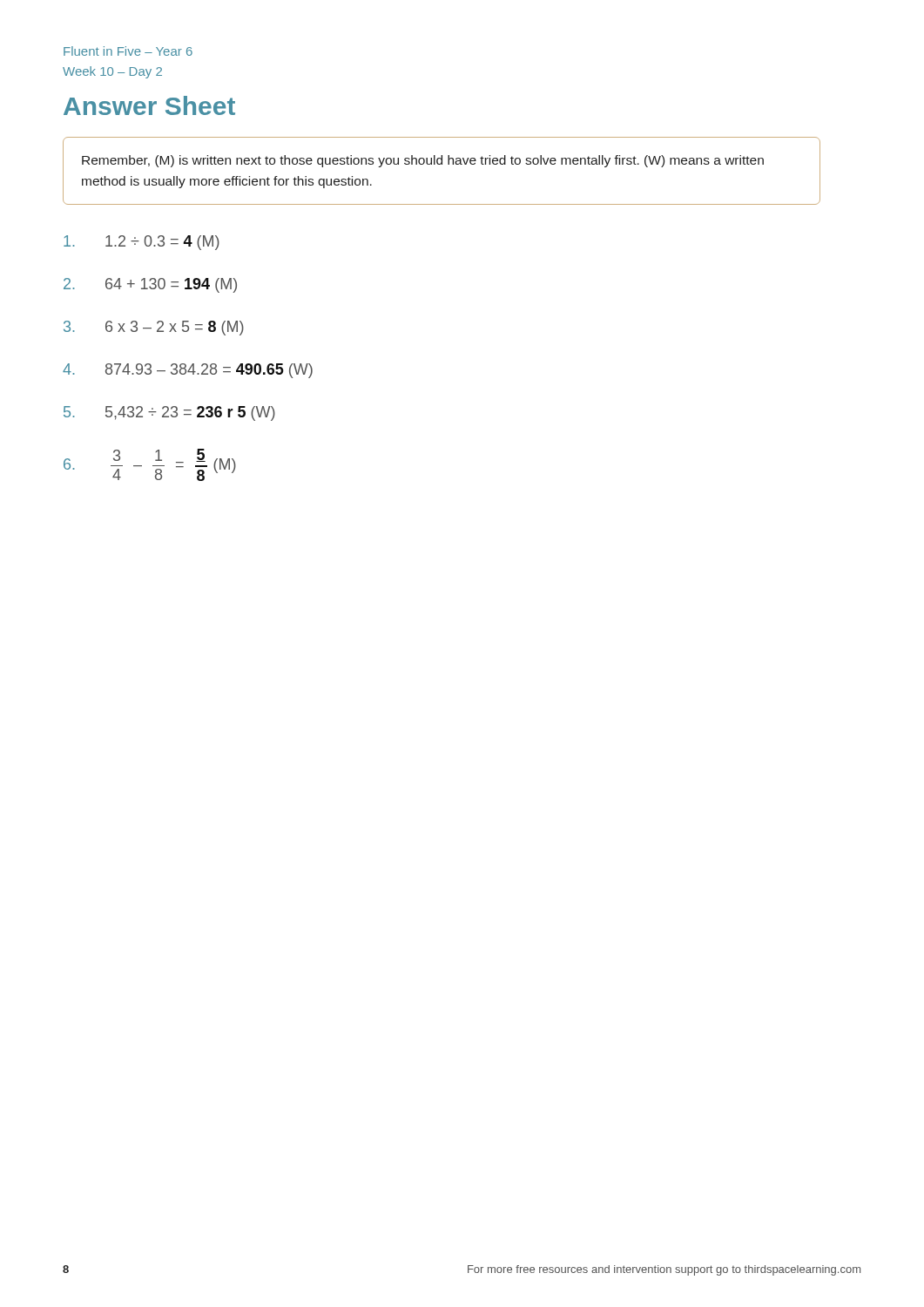Screen dimensions: 1307x924
Task: Locate the text block starting "2. 64 +"
Action: 150,285
